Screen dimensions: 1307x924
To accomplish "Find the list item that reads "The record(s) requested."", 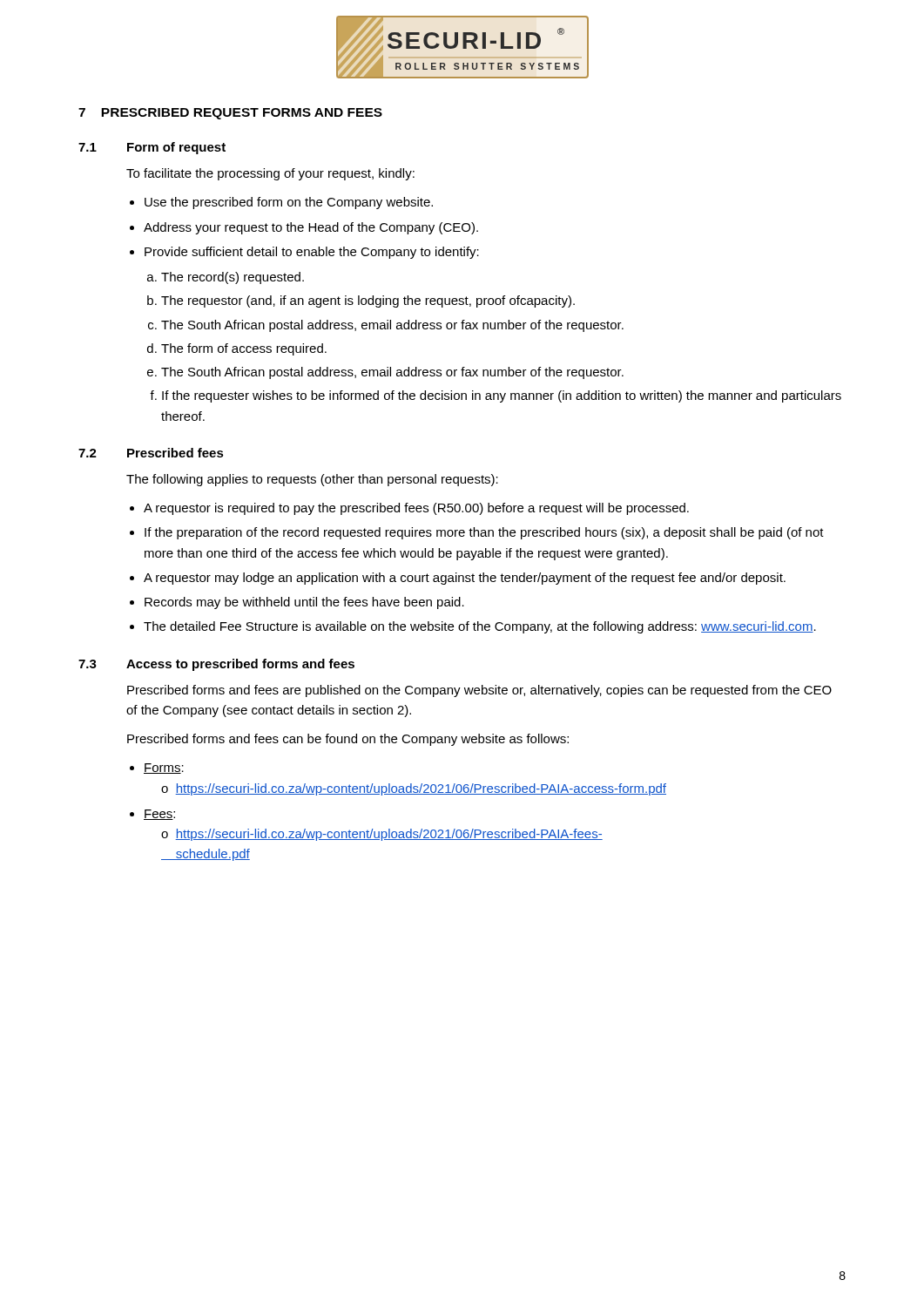I will (x=233, y=277).
